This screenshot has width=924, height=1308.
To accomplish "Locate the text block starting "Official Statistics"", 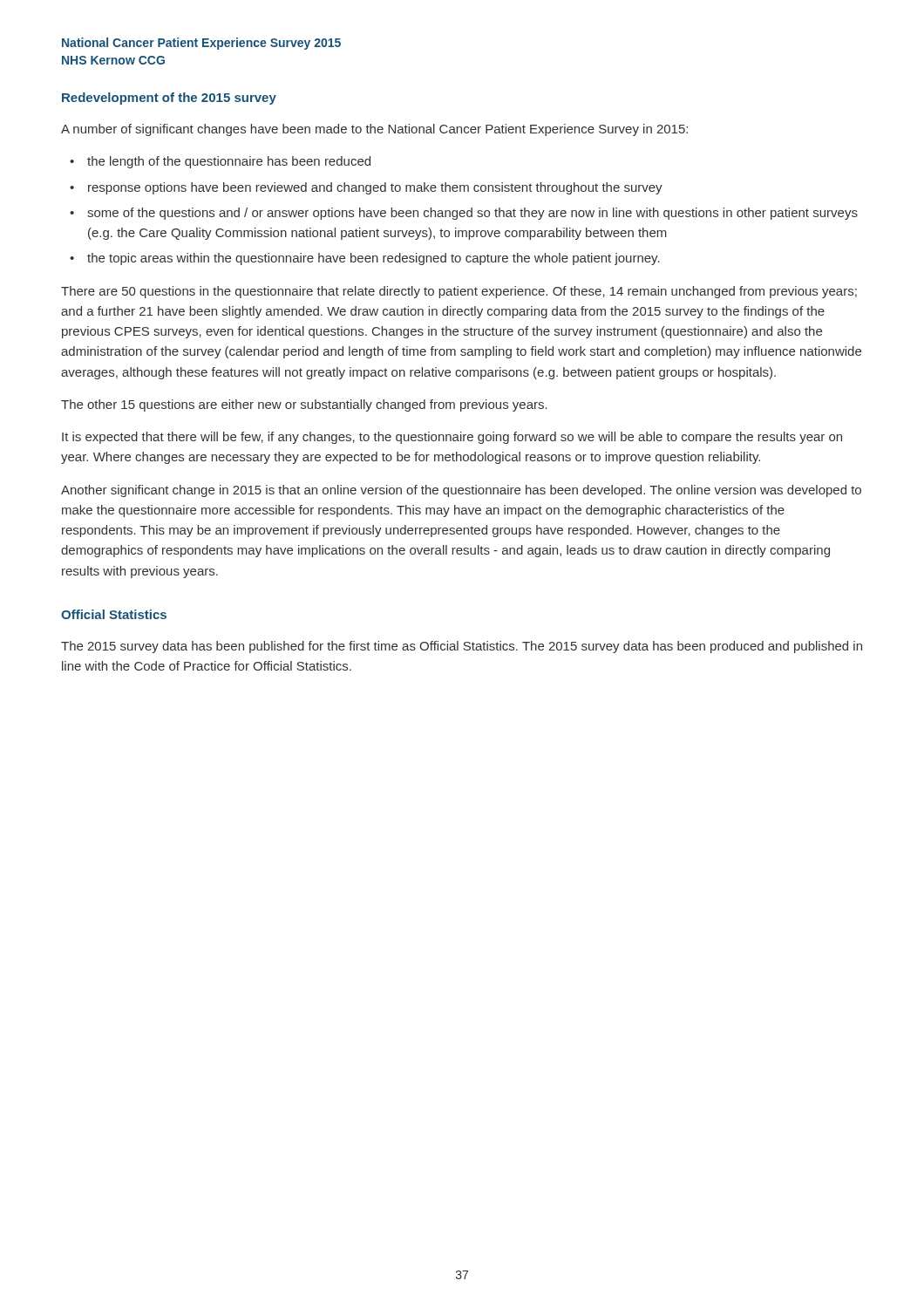I will click(114, 614).
